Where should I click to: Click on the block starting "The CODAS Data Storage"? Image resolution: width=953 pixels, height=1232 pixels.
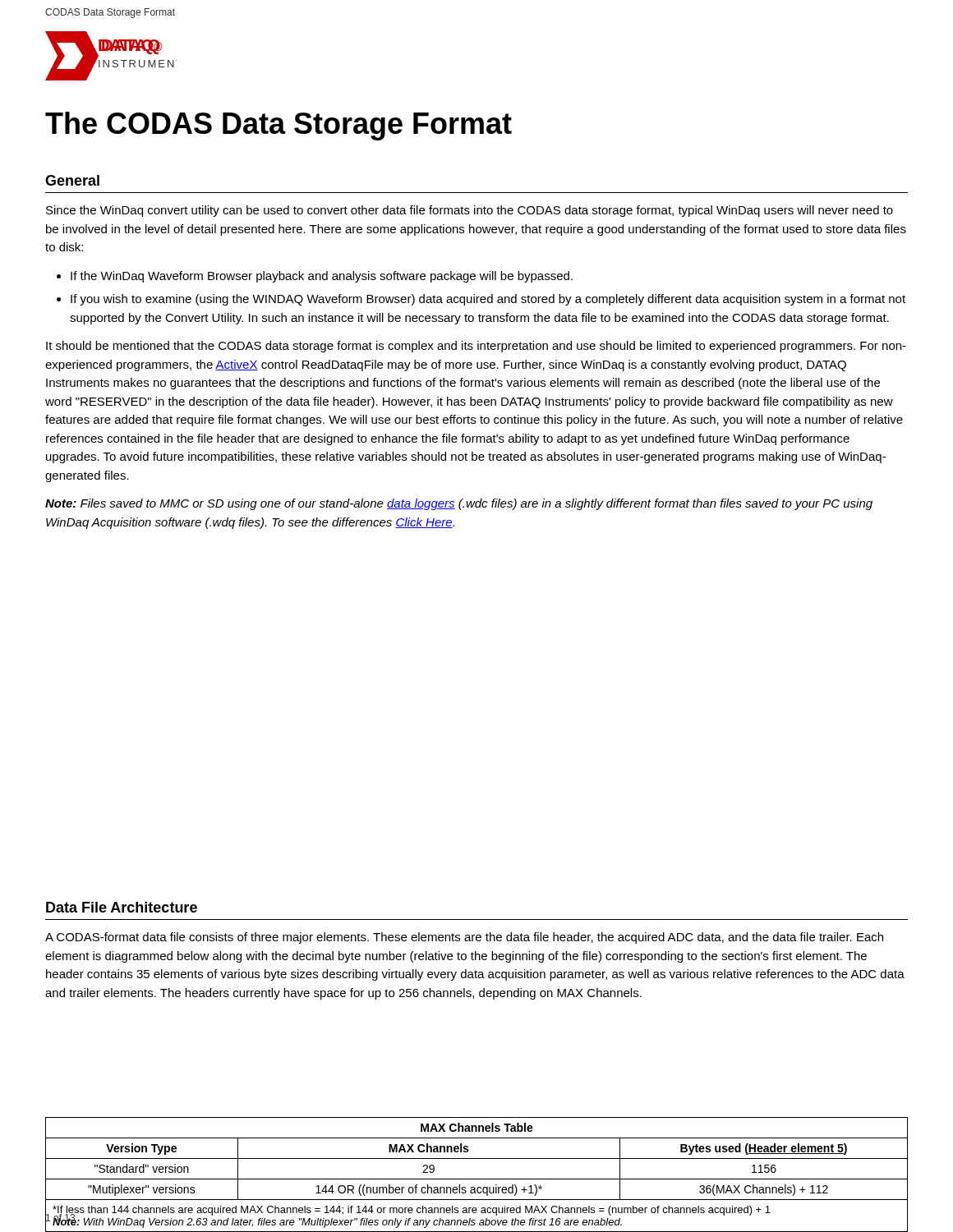coord(476,124)
